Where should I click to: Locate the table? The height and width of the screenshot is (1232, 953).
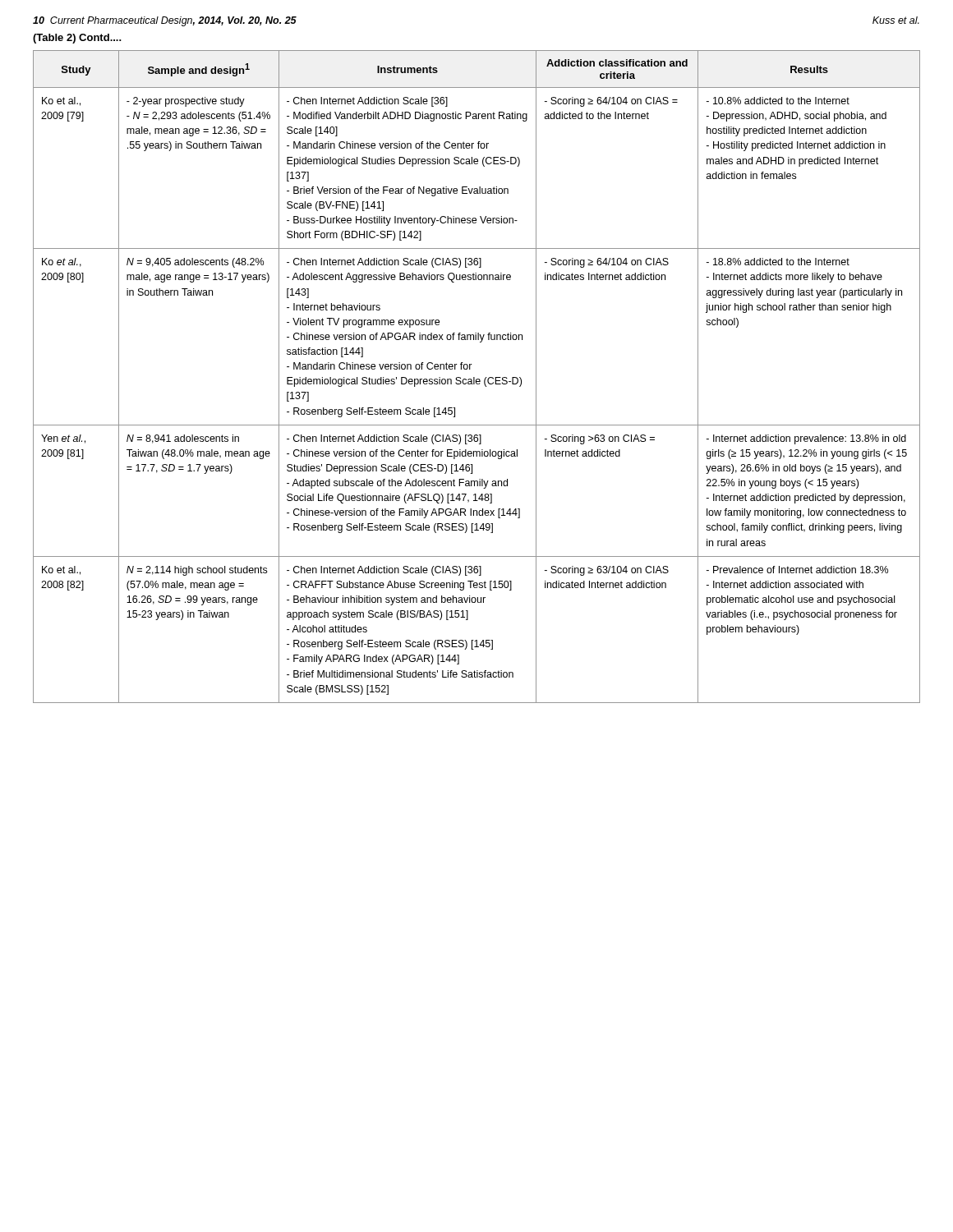coord(476,376)
